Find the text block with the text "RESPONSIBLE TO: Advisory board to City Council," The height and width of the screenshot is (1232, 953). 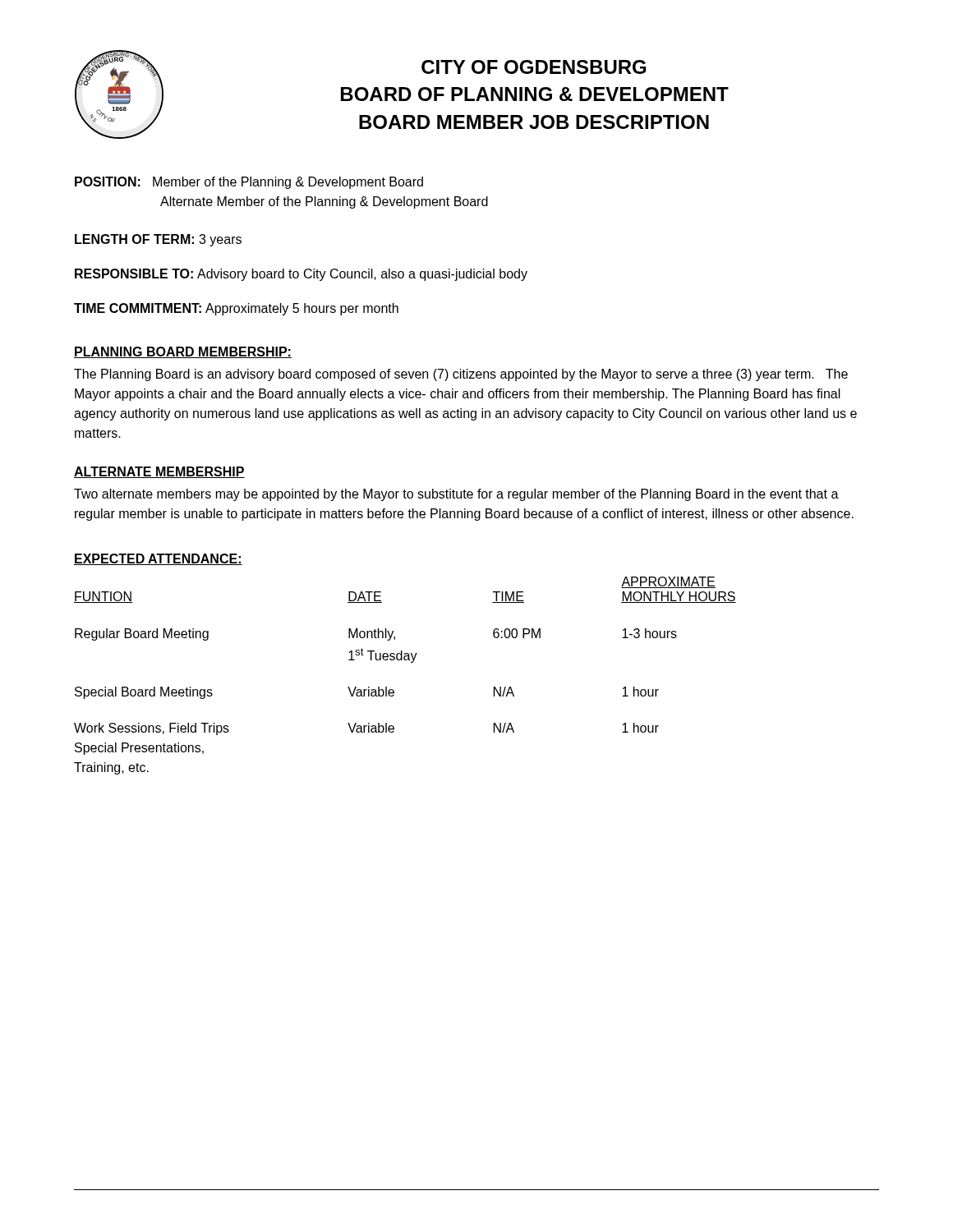tap(476, 274)
